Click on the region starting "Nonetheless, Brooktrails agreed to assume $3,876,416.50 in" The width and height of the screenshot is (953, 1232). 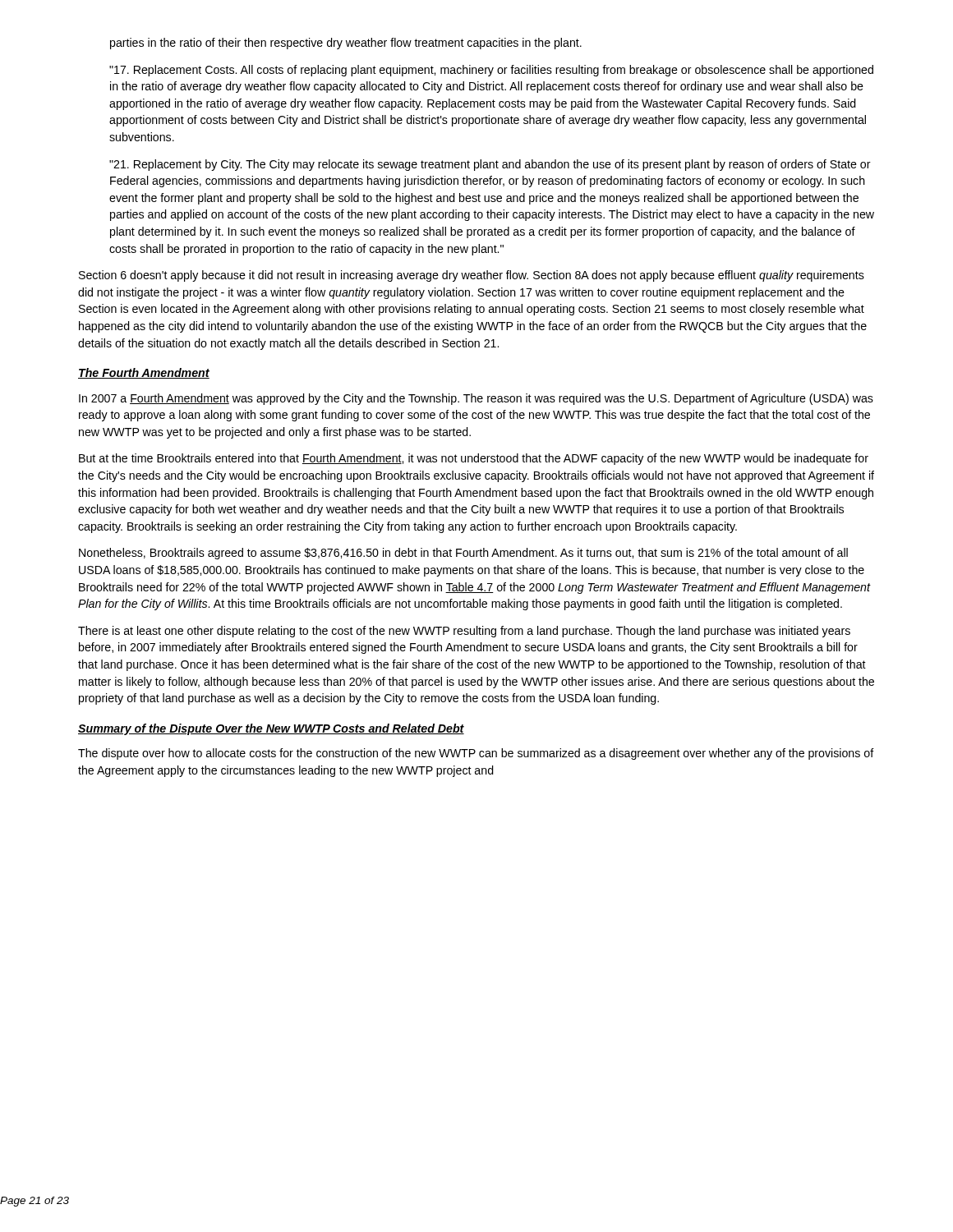pyautogui.click(x=476, y=579)
